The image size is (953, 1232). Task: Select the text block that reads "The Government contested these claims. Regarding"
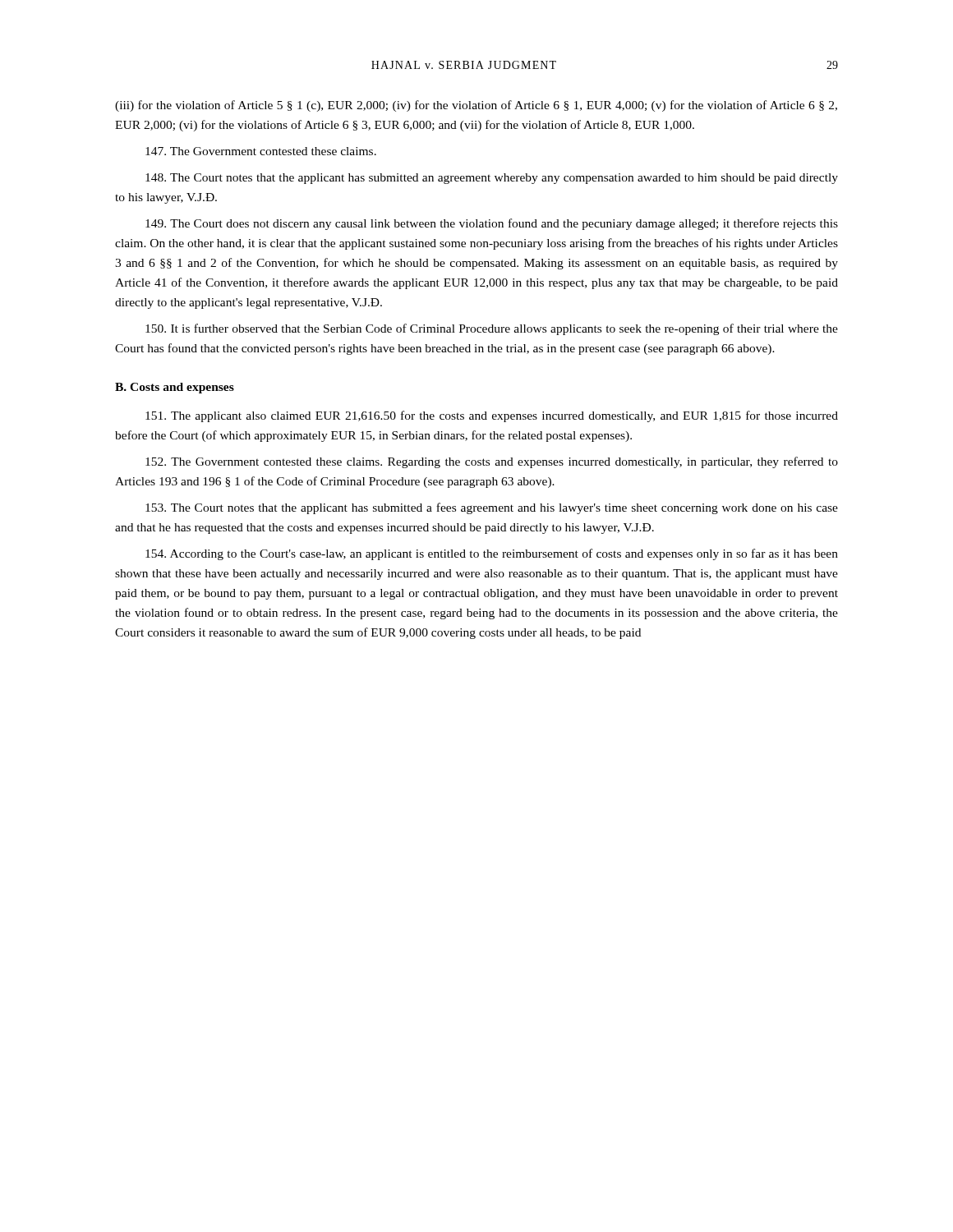point(476,471)
